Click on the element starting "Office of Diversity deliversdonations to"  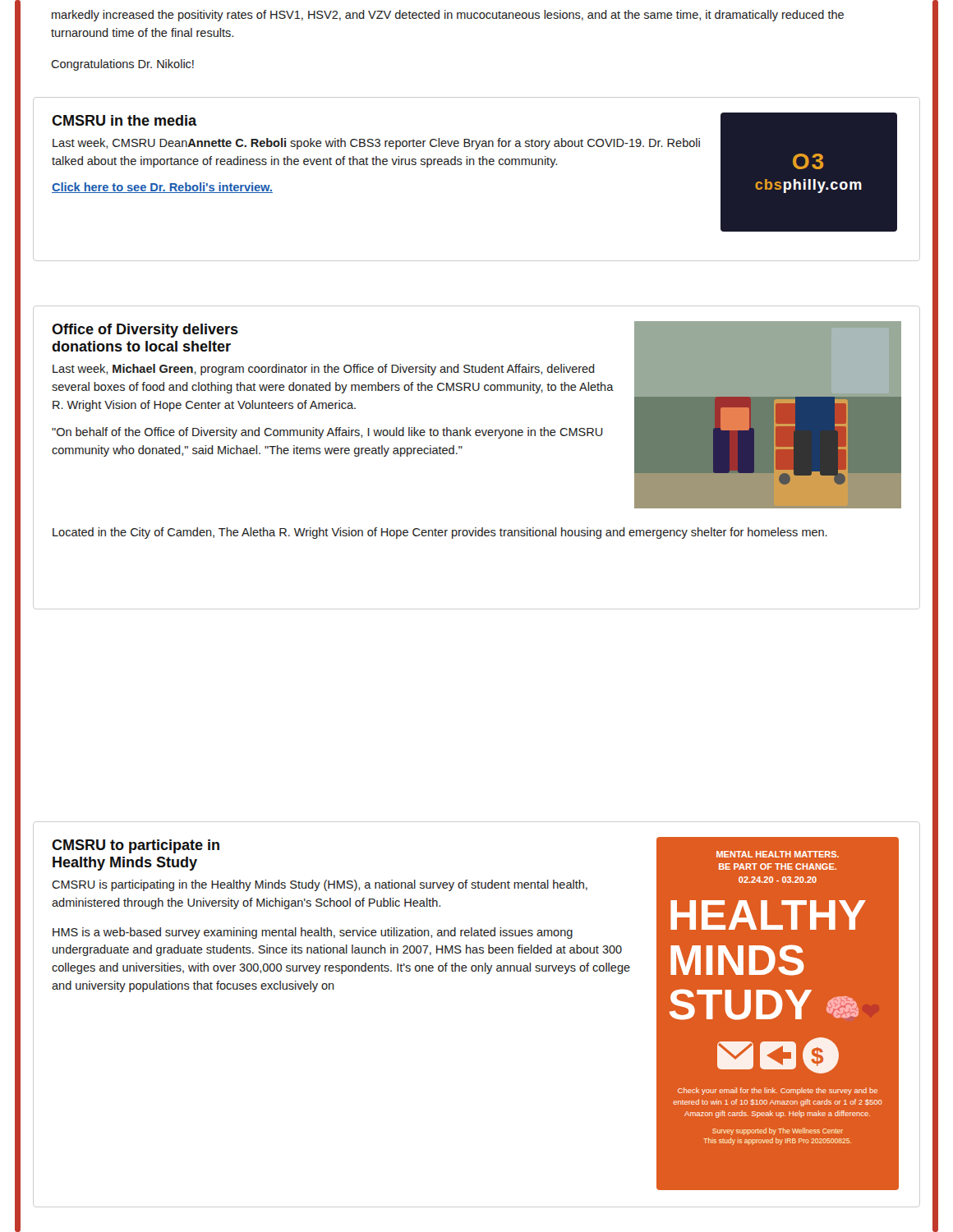tap(145, 338)
